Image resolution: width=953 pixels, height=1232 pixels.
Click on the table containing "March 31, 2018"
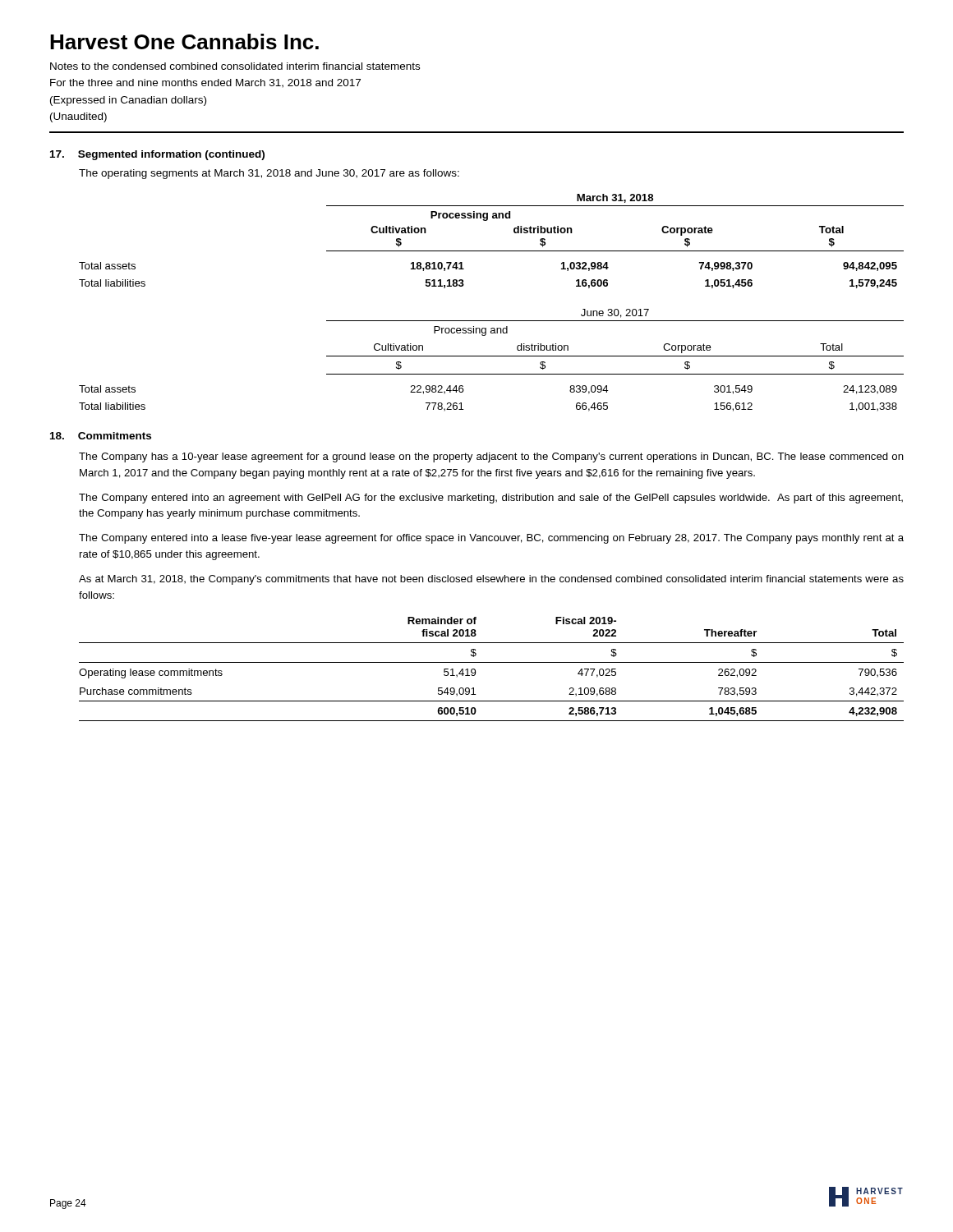pyautogui.click(x=491, y=302)
